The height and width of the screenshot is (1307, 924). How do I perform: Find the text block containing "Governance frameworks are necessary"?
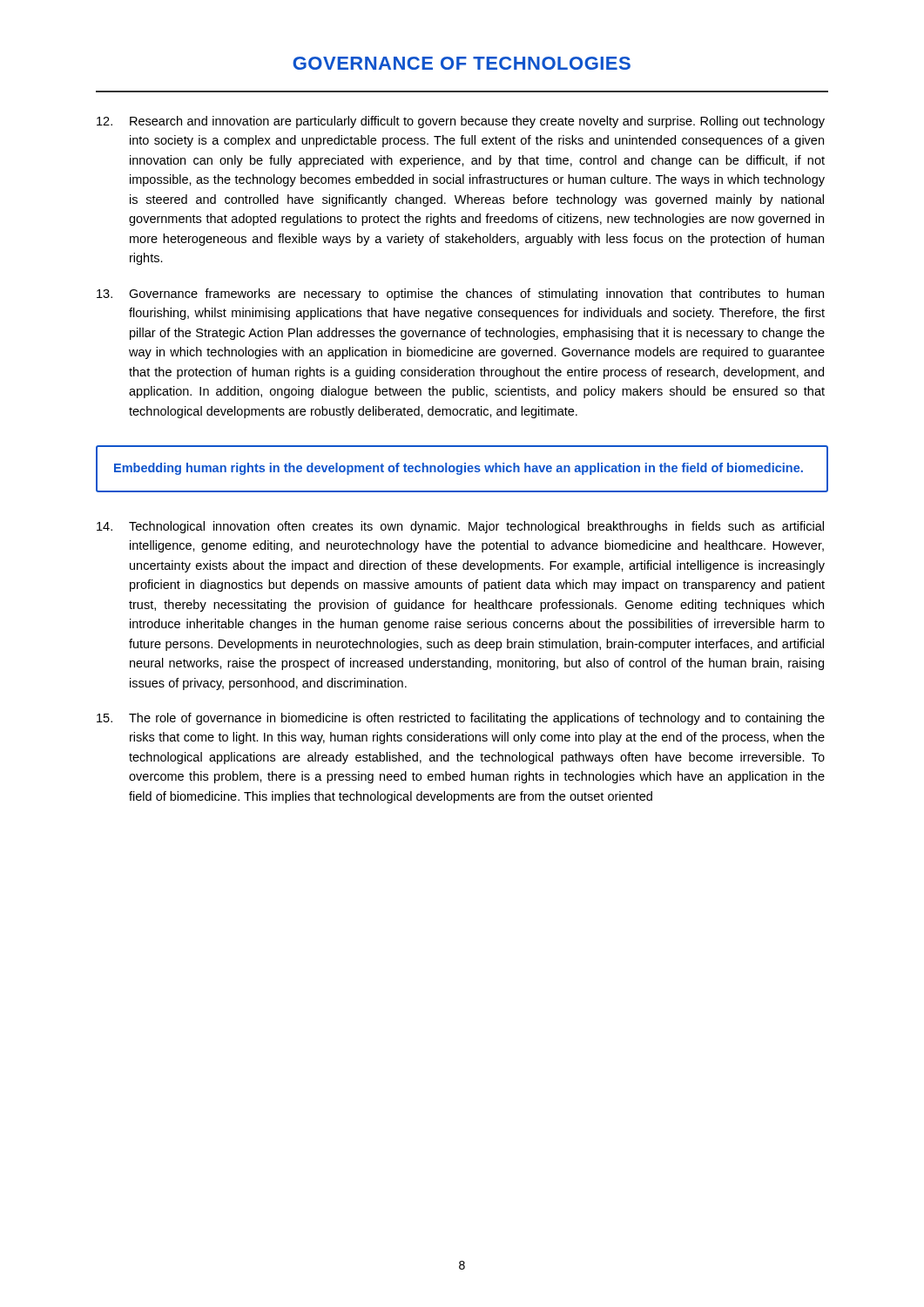point(460,352)
